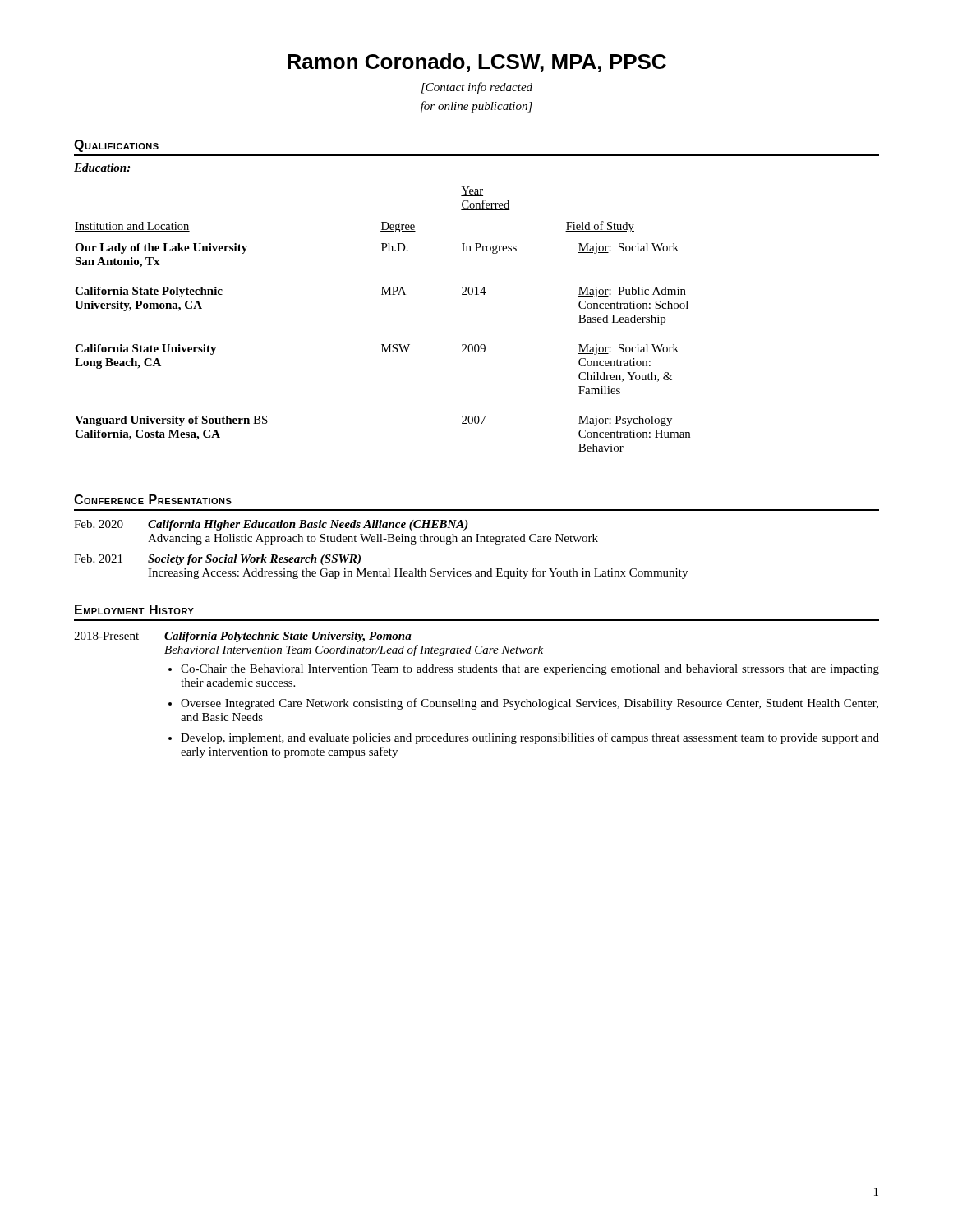Find the region starting "Oversee Integrated Care Network consisting of Counseling and"
Image resolution: width=953 pixels, height=1232 pixels.
pos(530,710)
